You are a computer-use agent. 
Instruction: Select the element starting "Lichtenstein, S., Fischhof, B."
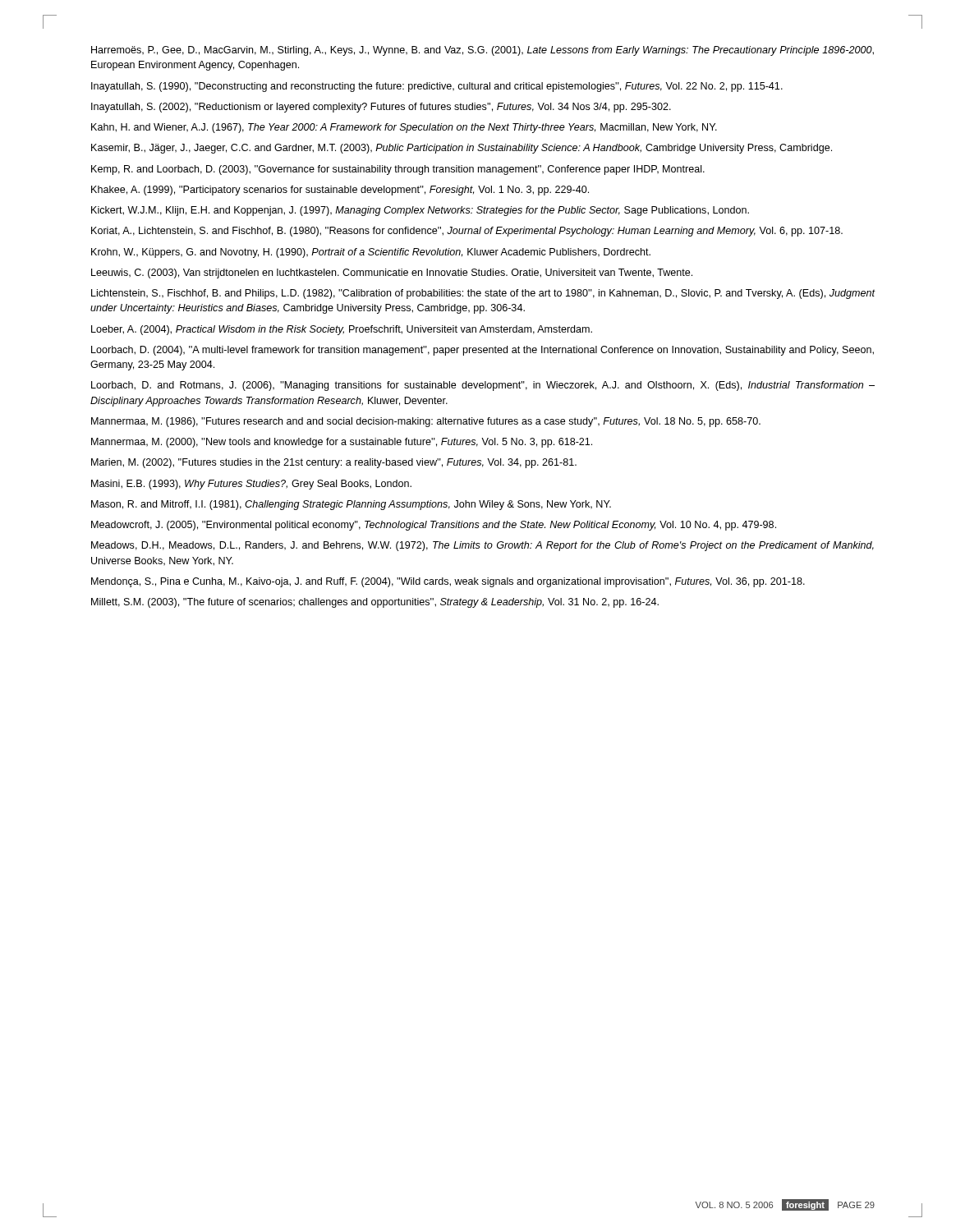pos(482,301)
